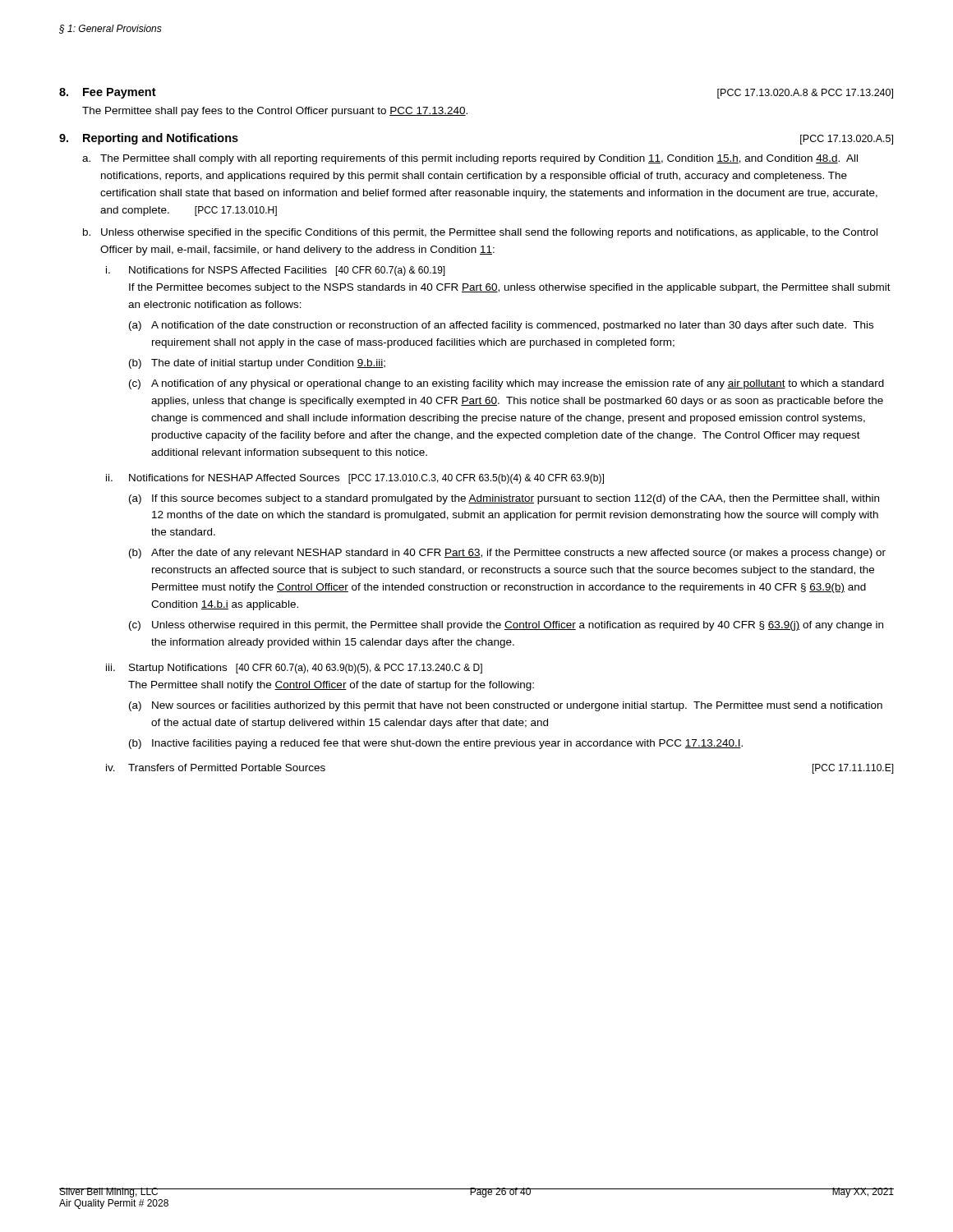This screenshot has width=953, height=1232.
Task: Select the text block starting "(a) If this source becomes subject to a"
Action: 511,516
